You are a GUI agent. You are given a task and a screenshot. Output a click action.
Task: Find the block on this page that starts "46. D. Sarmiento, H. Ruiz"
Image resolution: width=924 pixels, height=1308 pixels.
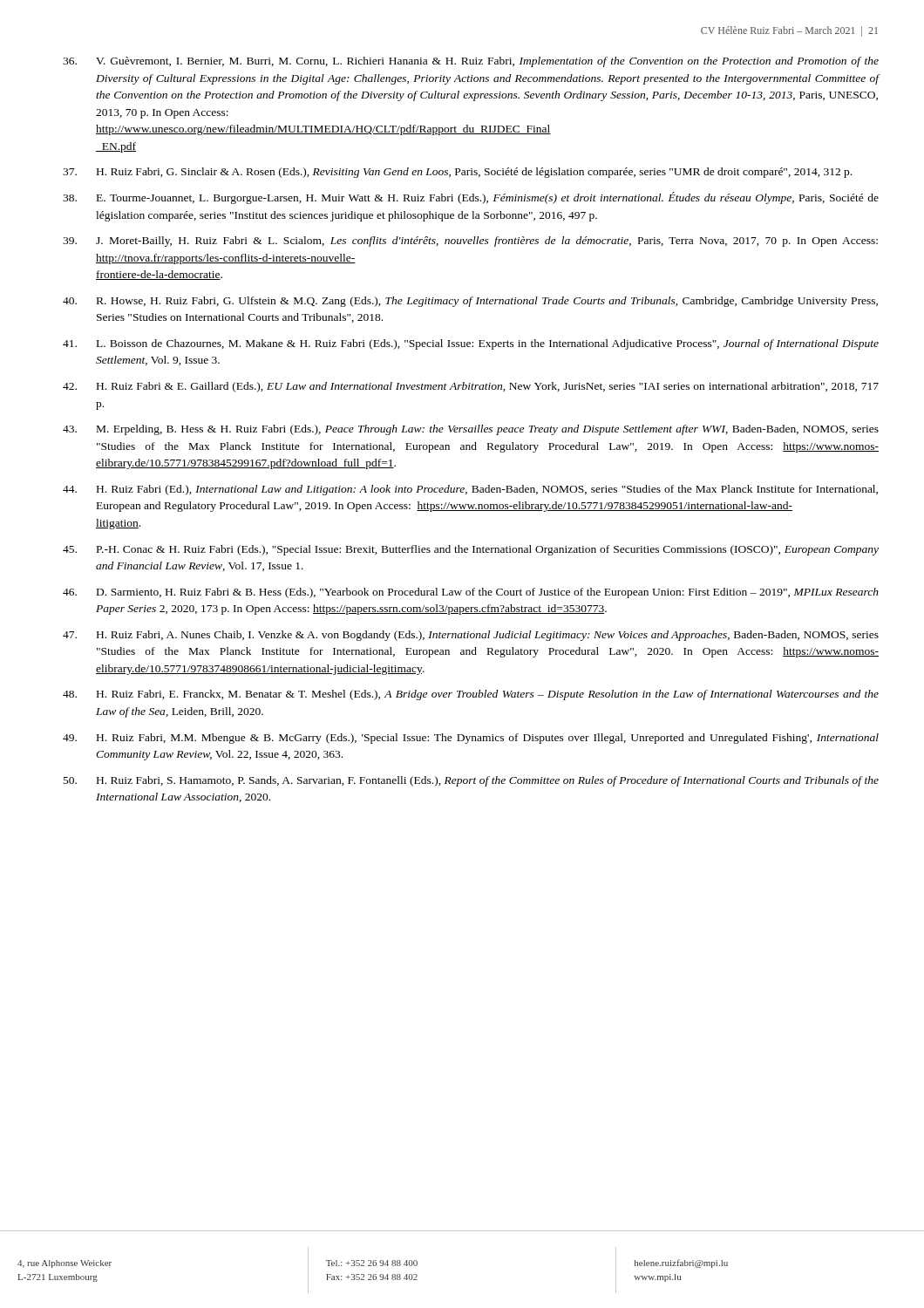471,600
